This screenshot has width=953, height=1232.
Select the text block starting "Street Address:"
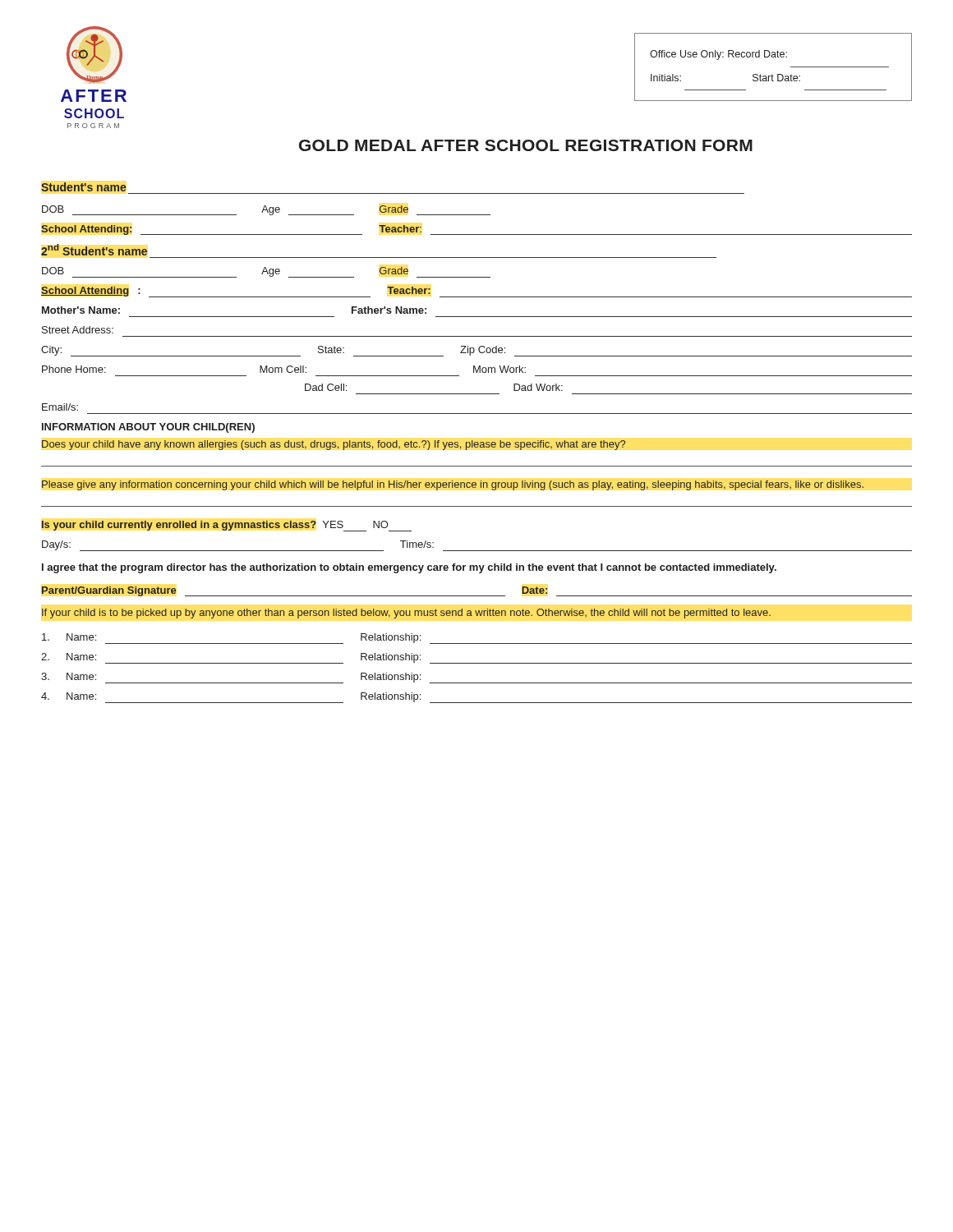476,330
